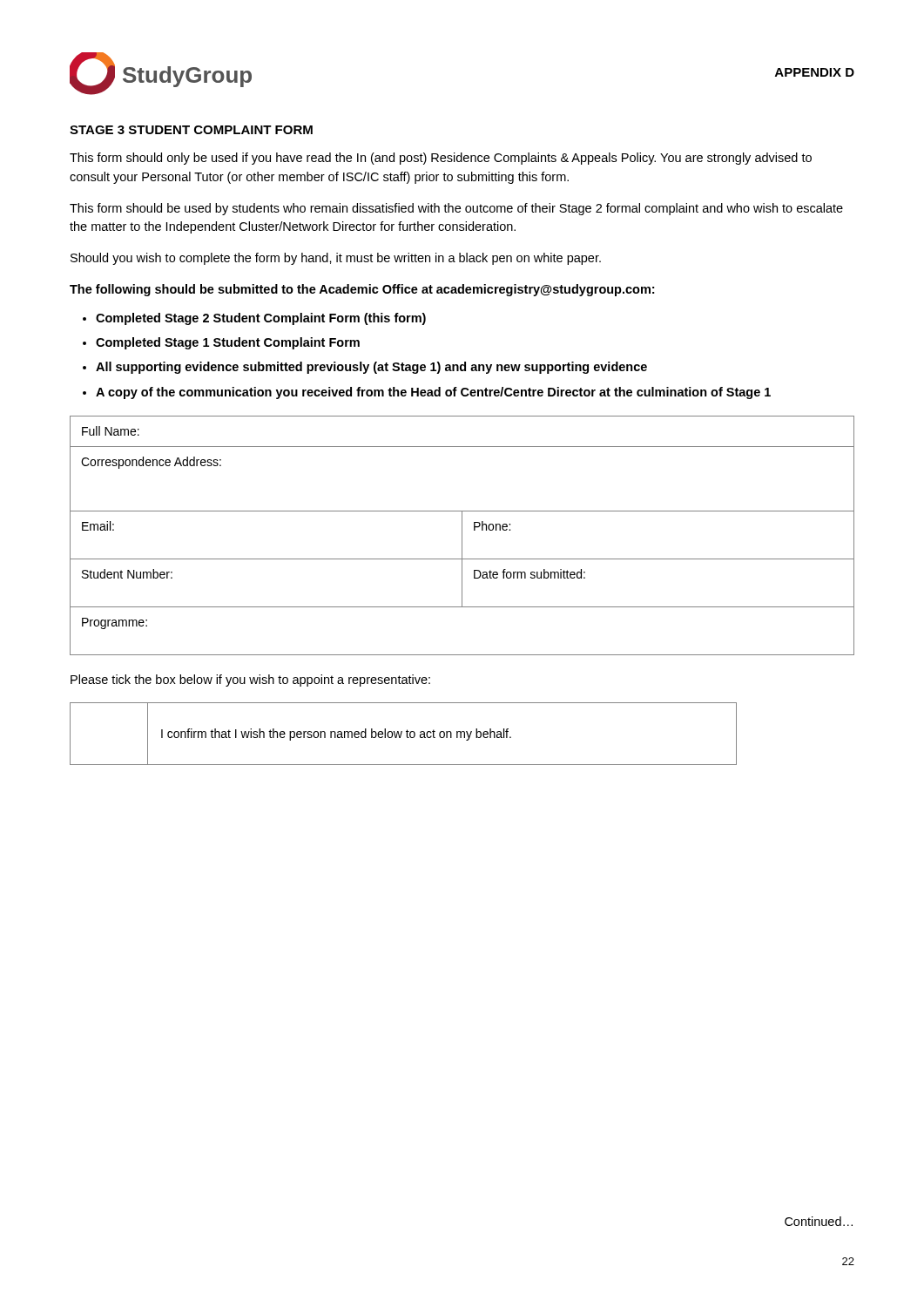Select the element starting "A copy of"
The image size is (924, 1307).
coord(433,392)
